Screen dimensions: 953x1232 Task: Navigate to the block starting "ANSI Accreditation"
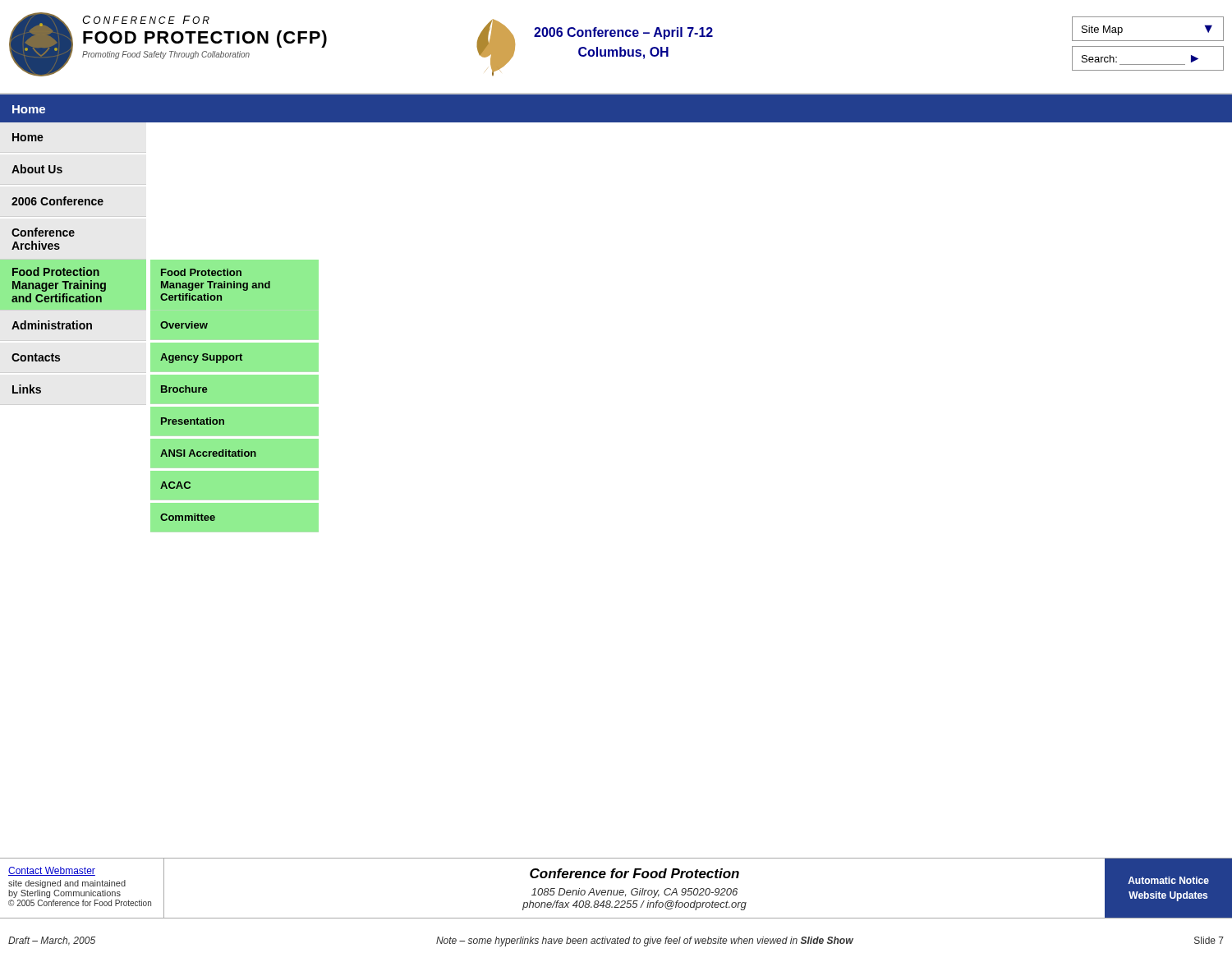coord(208,453)
